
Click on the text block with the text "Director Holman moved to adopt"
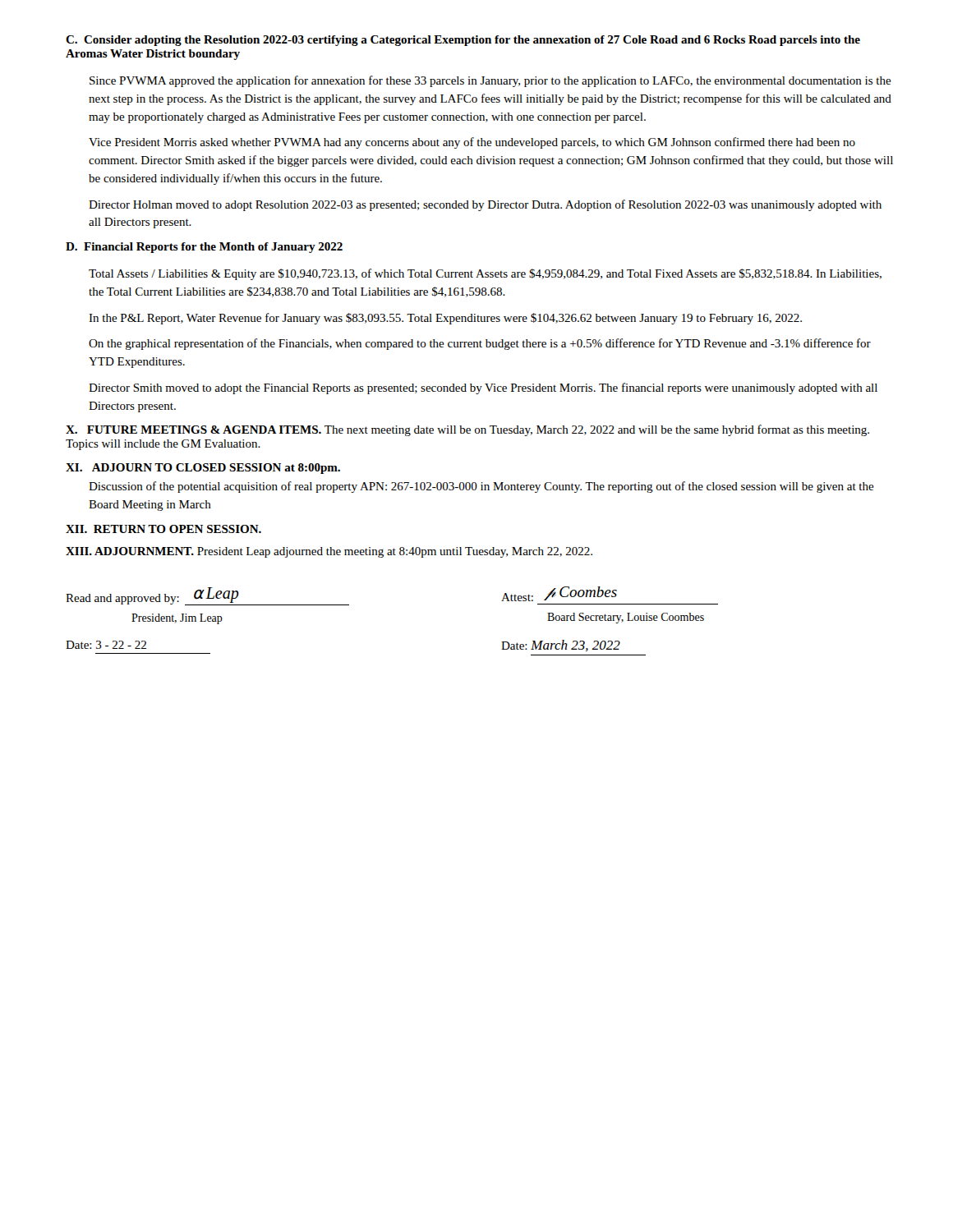(492, 214)
